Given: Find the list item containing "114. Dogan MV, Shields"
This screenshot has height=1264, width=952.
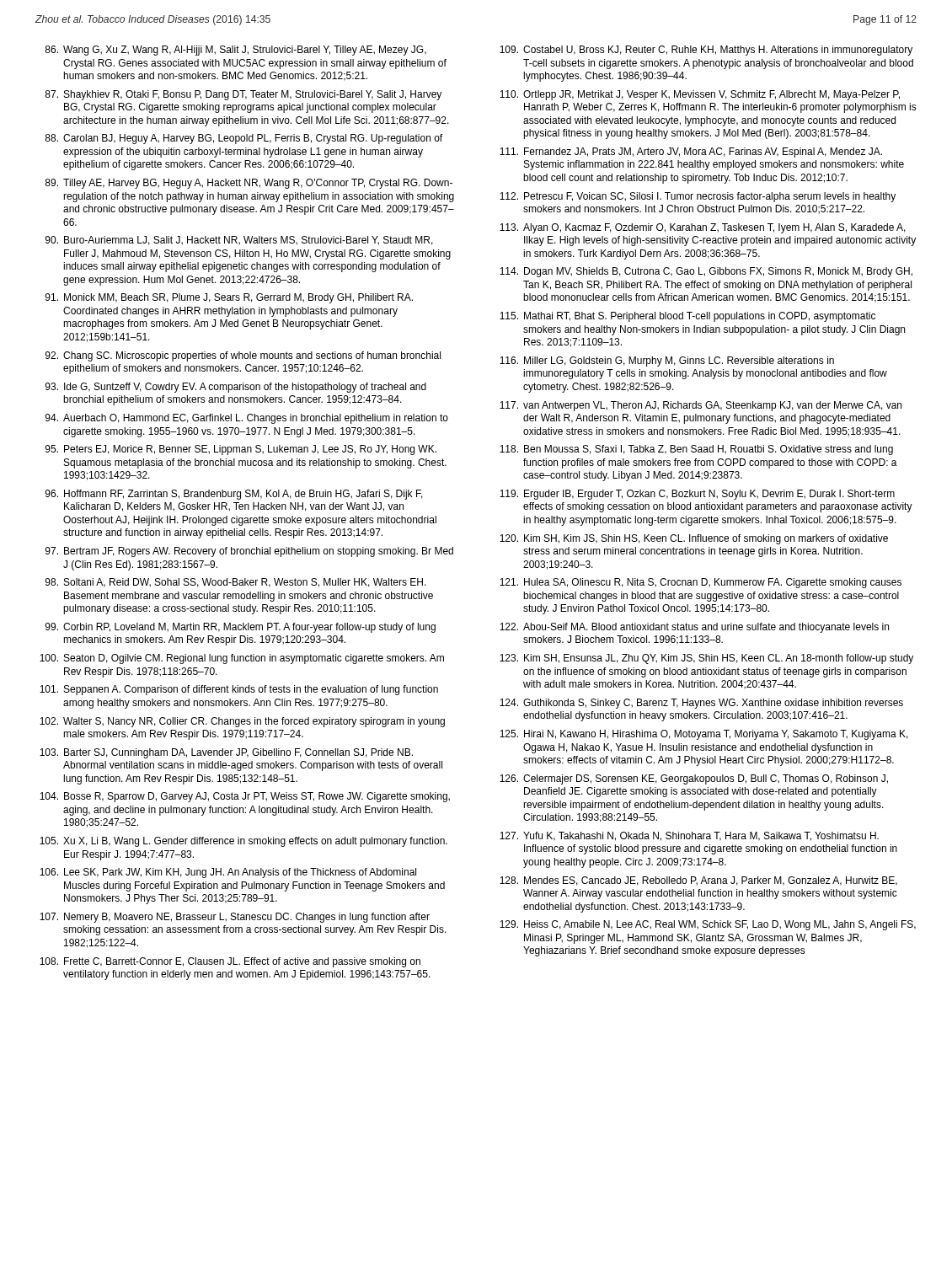Looking at the screenshot, I should coord(706,285).
